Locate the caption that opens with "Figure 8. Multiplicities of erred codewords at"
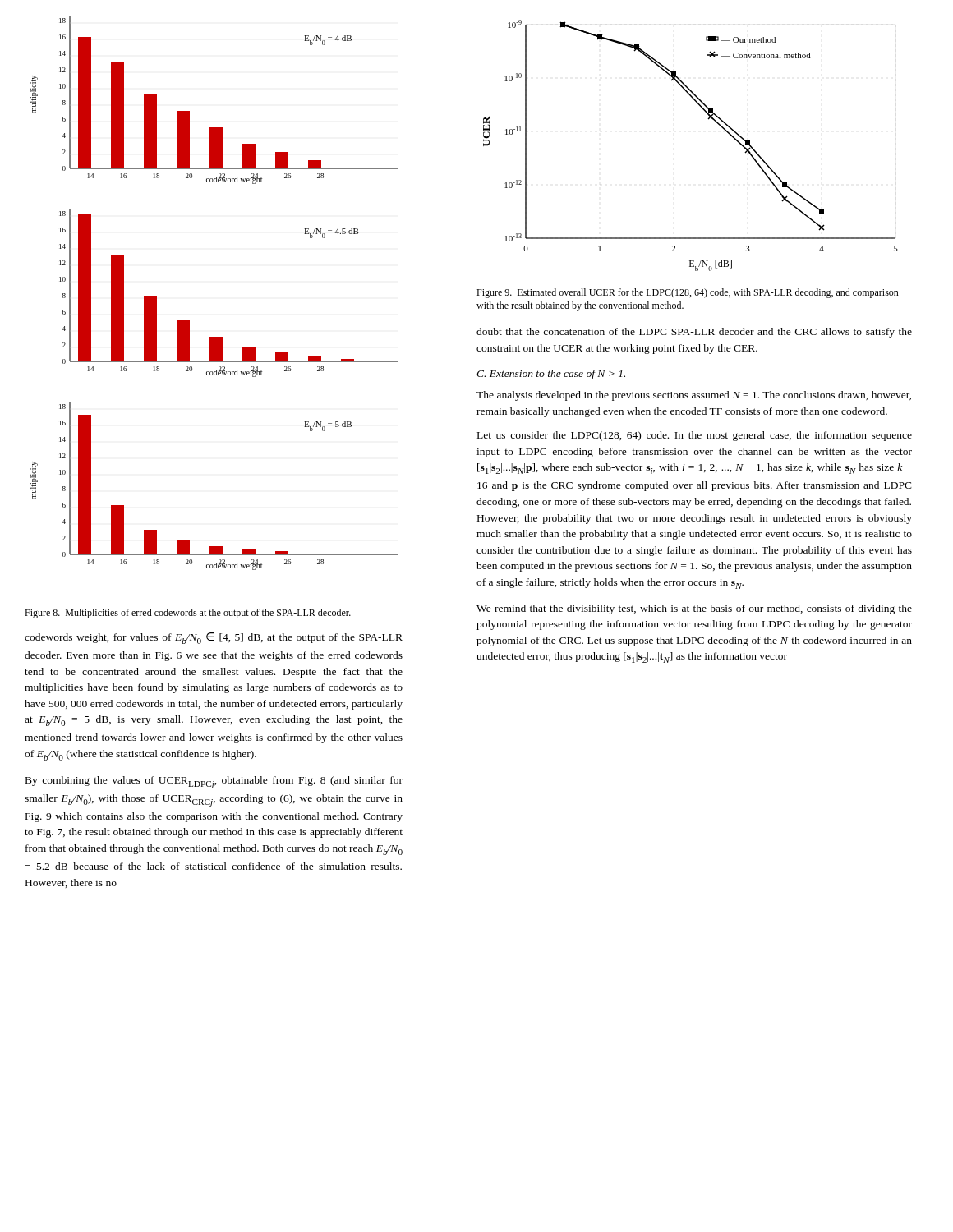 188,613
